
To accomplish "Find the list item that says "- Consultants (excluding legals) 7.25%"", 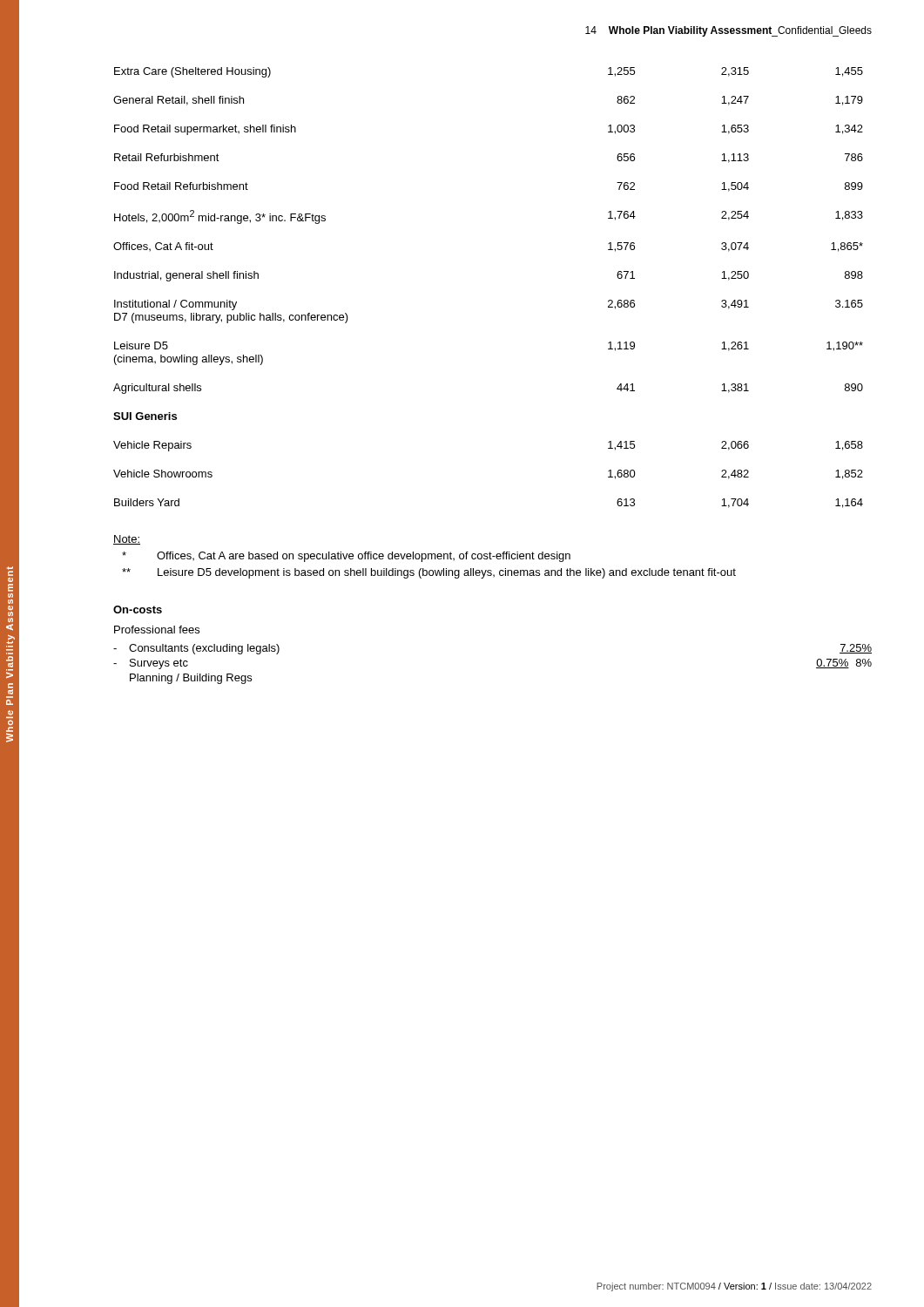I will pyautogui.click(x=209, y=649).
